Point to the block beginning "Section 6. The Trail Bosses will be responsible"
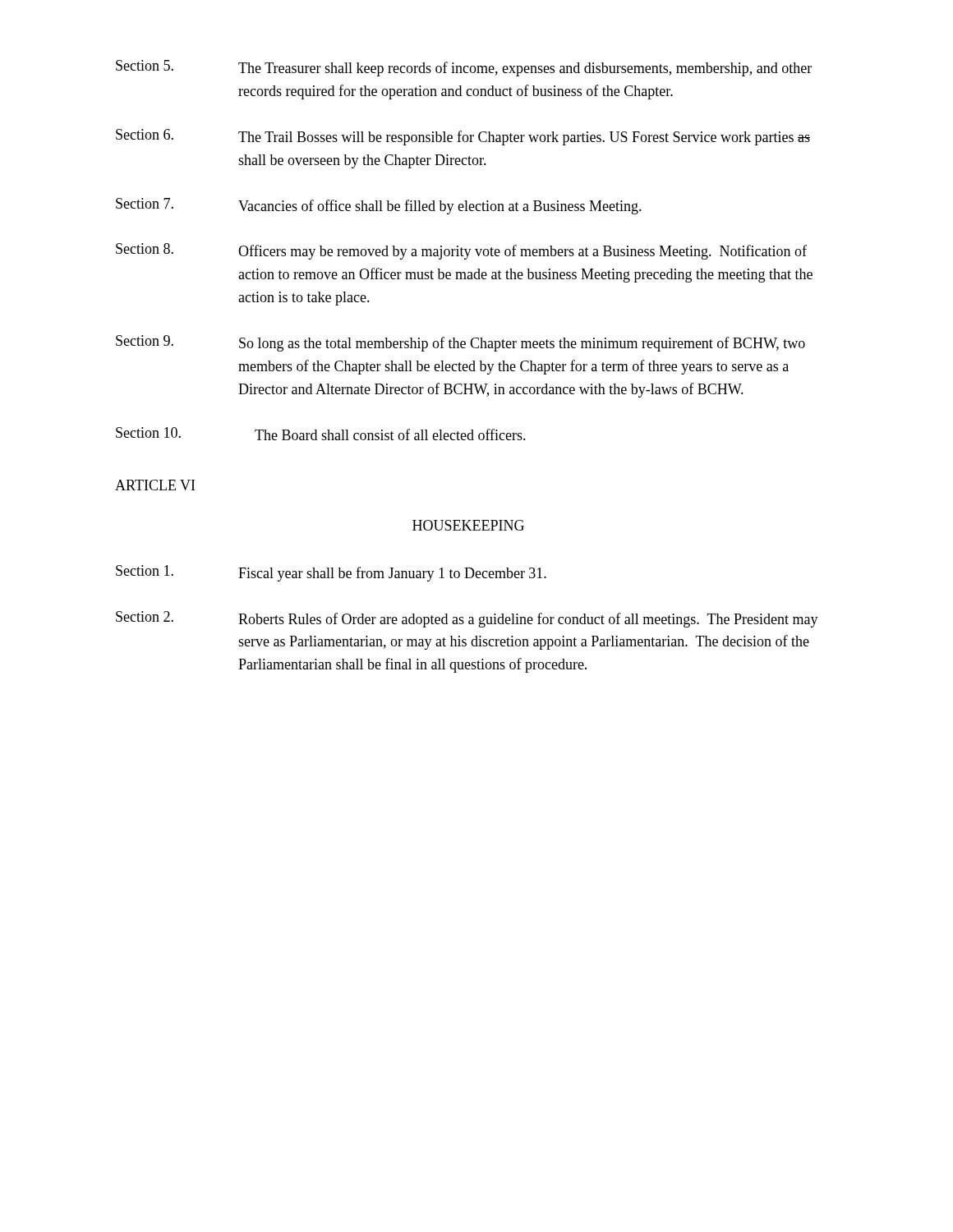 [468, 149]
